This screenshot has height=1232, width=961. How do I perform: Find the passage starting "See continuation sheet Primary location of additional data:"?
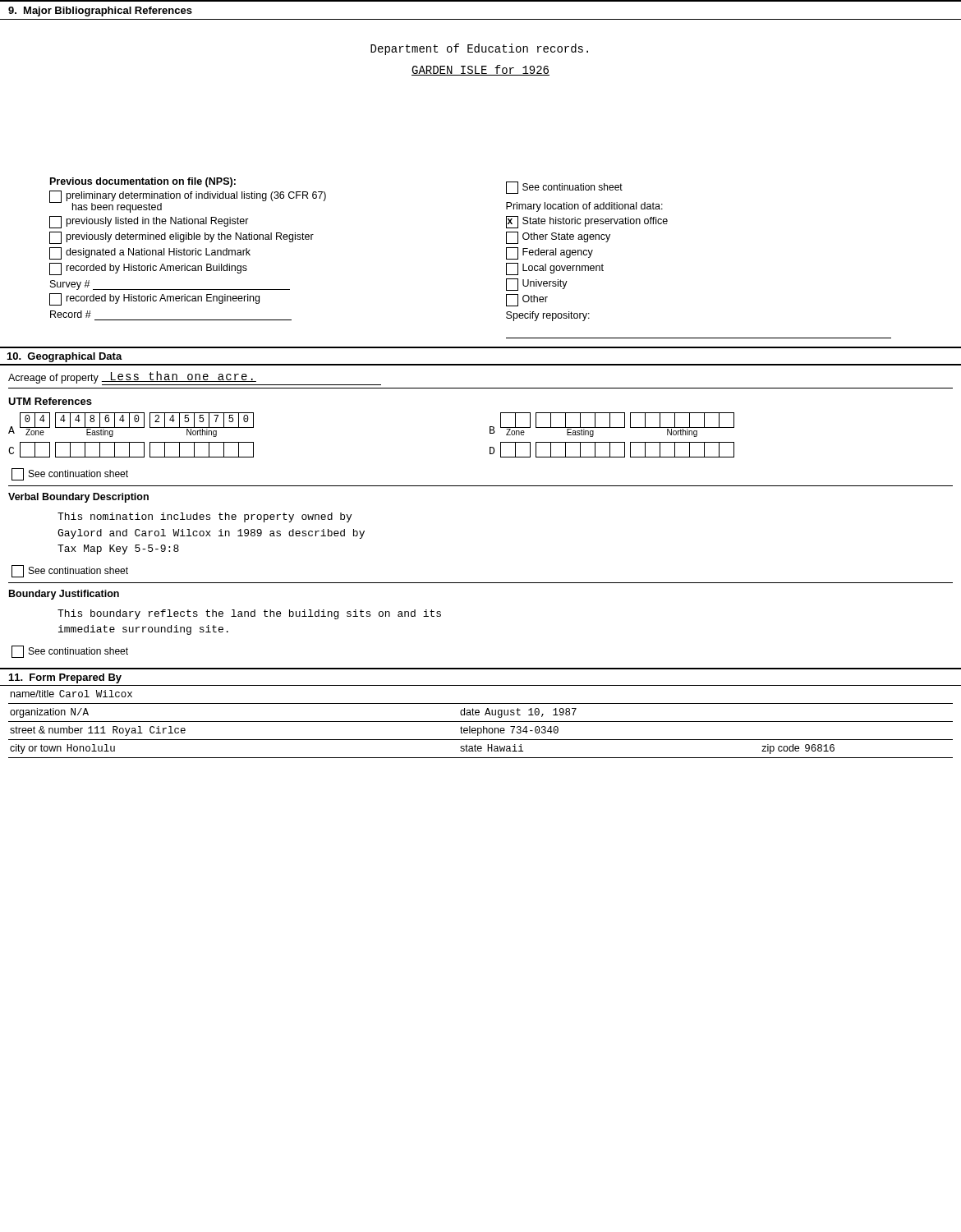click(x=564, y=188)
